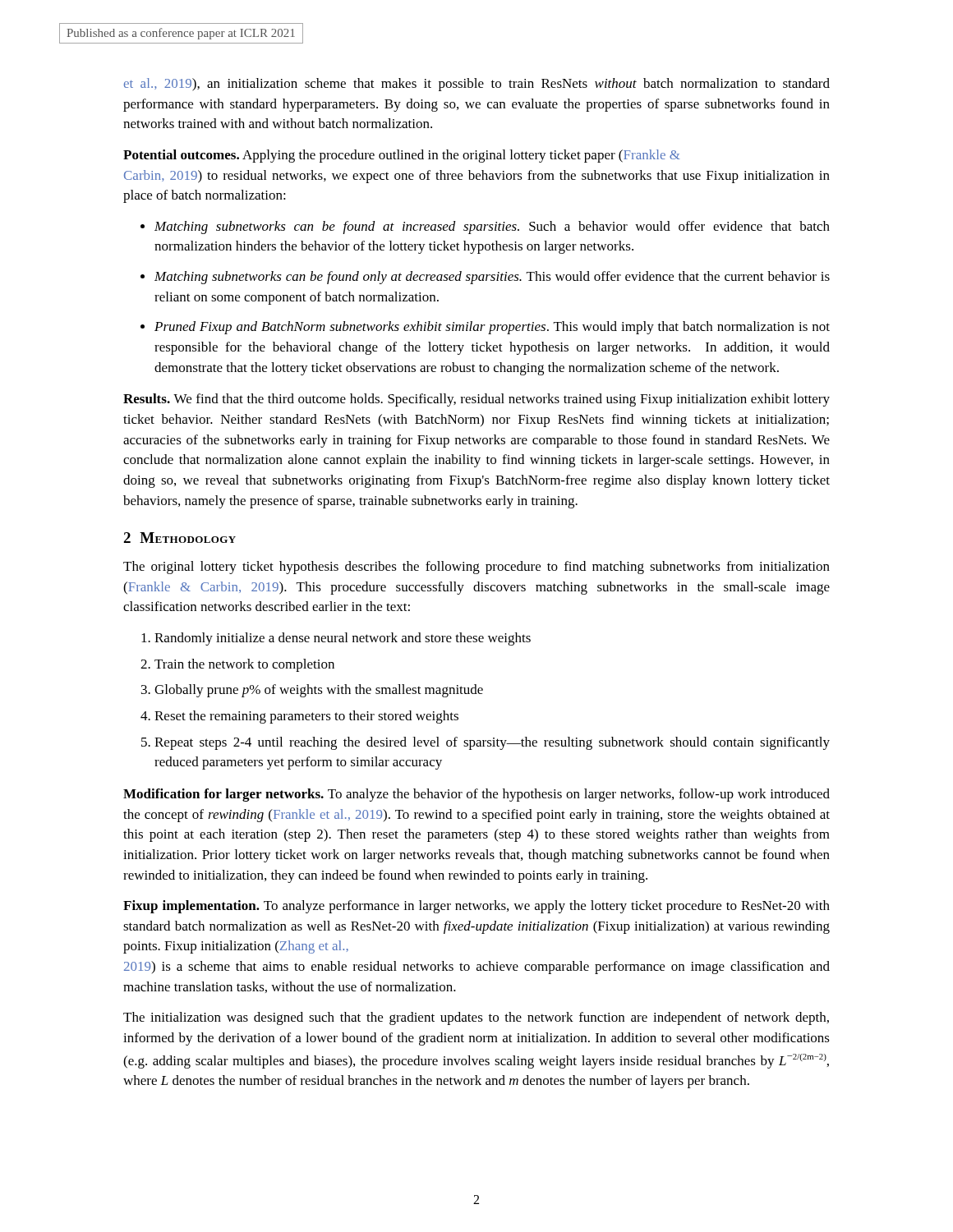Find the text block containing "Modification for larger networks. To"
The width and height of the screenshot is (953, 1232).
click(x=476, y=835)
